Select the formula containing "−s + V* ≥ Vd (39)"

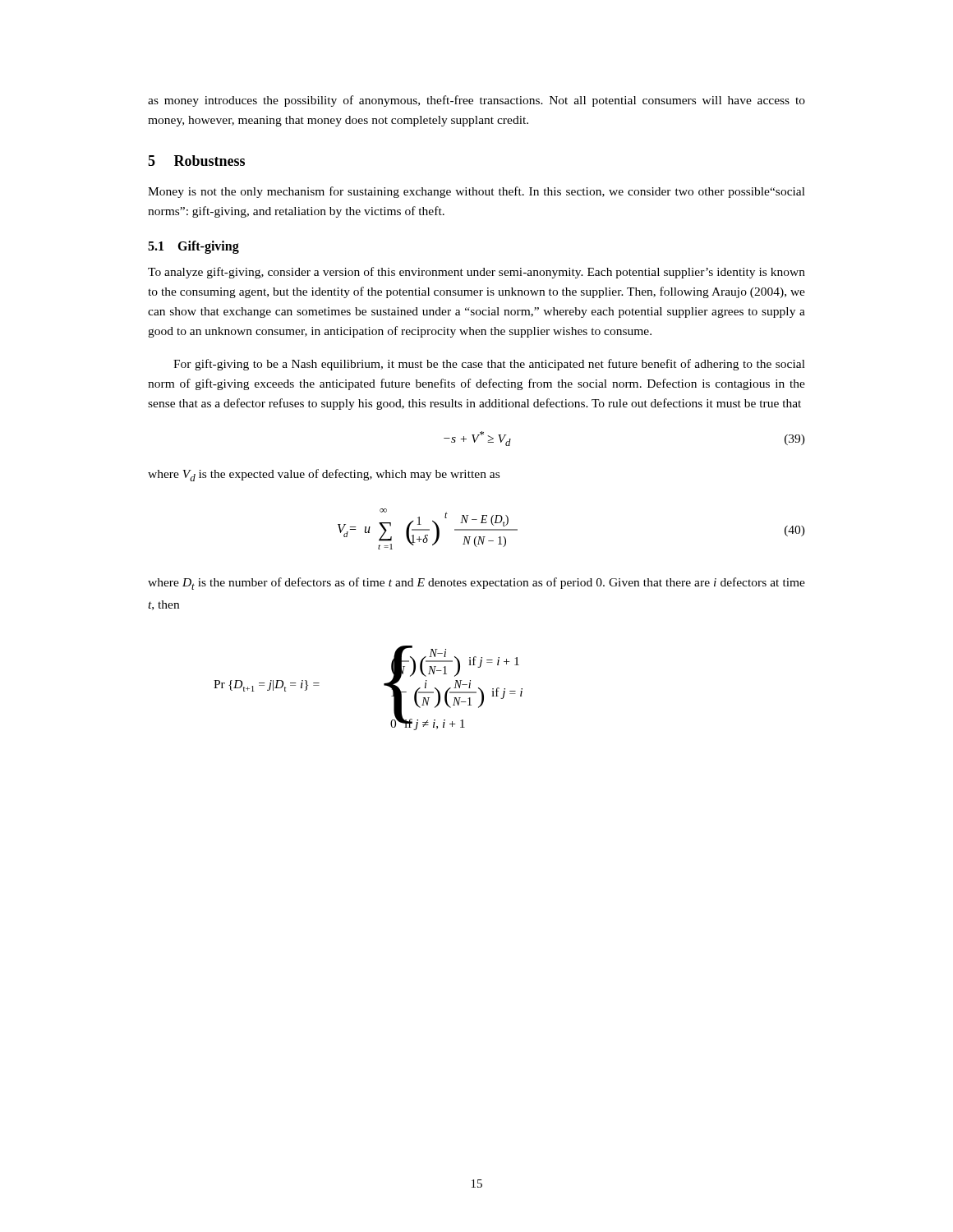[477, 438]
